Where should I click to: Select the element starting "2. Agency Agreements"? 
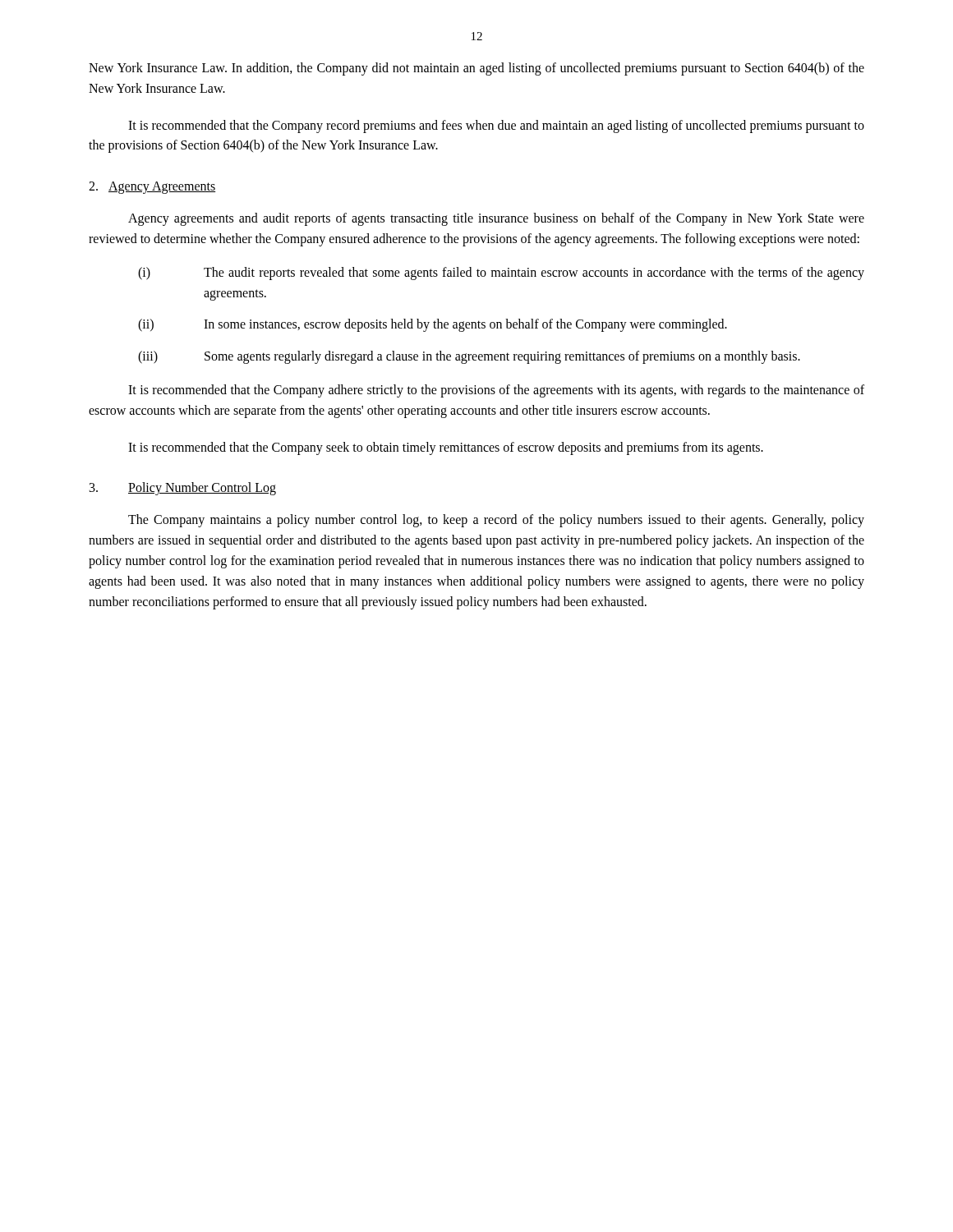[152, 186]
